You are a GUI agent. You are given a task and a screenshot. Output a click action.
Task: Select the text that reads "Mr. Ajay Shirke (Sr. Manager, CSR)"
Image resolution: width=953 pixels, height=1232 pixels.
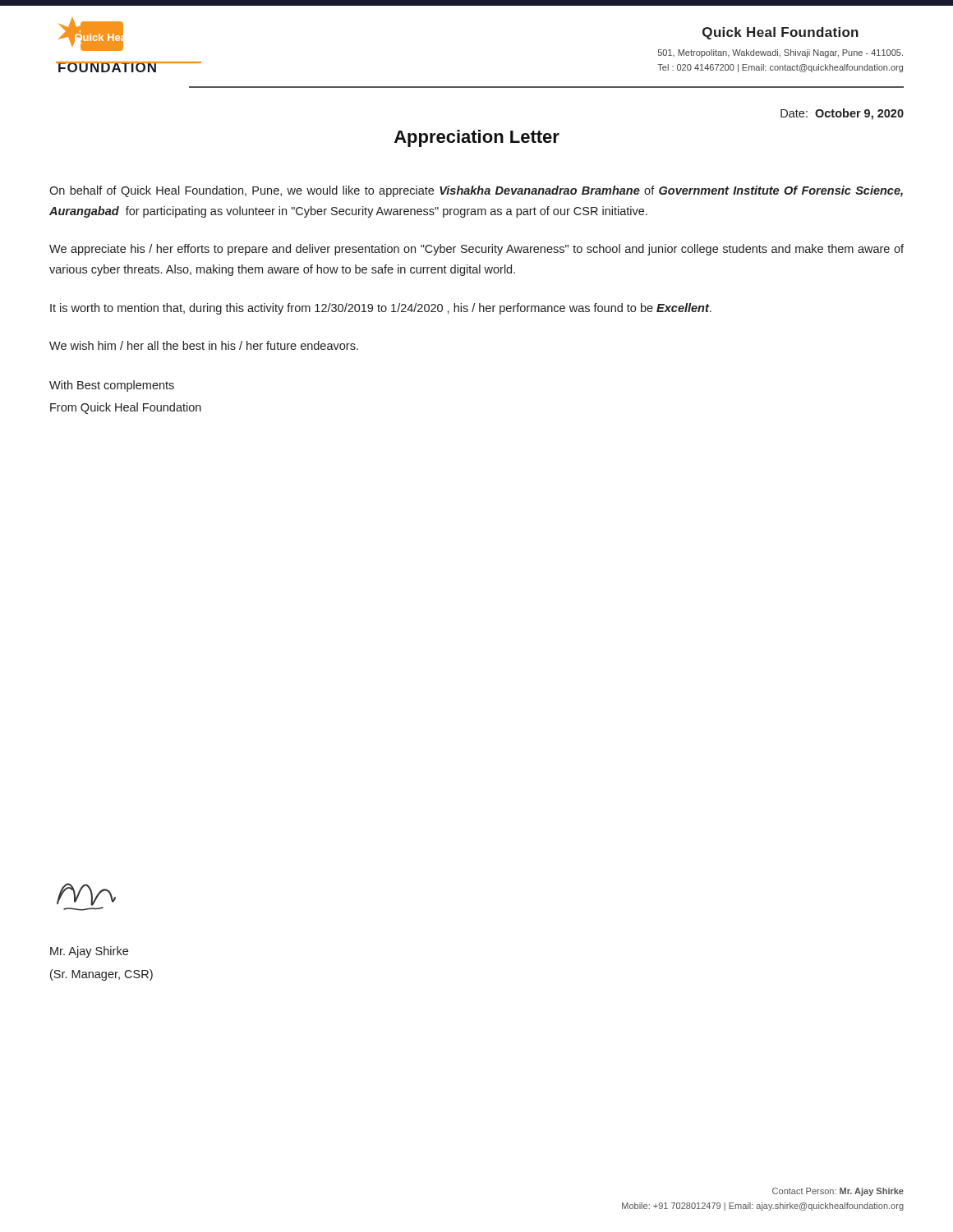[x=101, y=962]
